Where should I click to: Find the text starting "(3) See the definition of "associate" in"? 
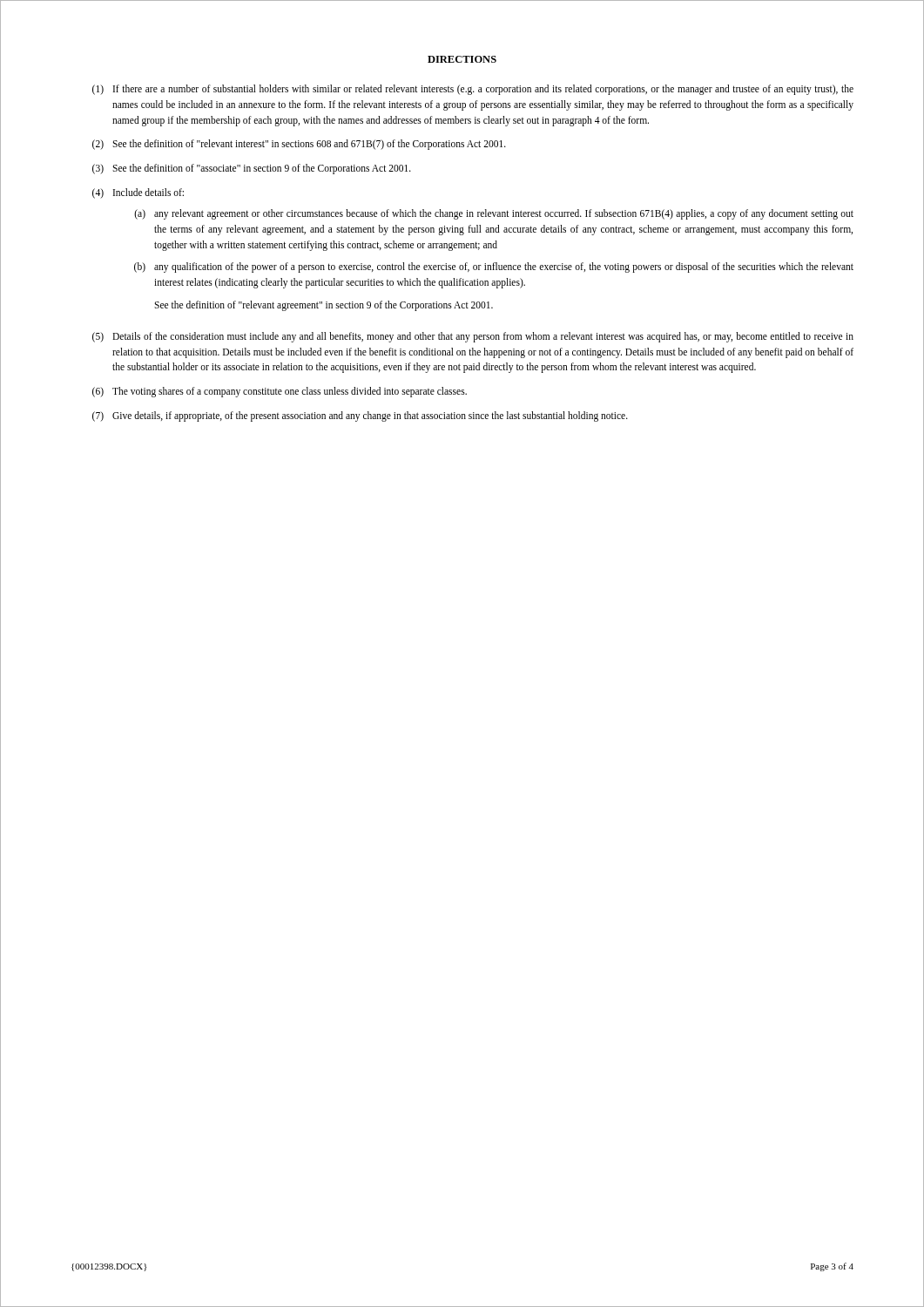(252, 169)
